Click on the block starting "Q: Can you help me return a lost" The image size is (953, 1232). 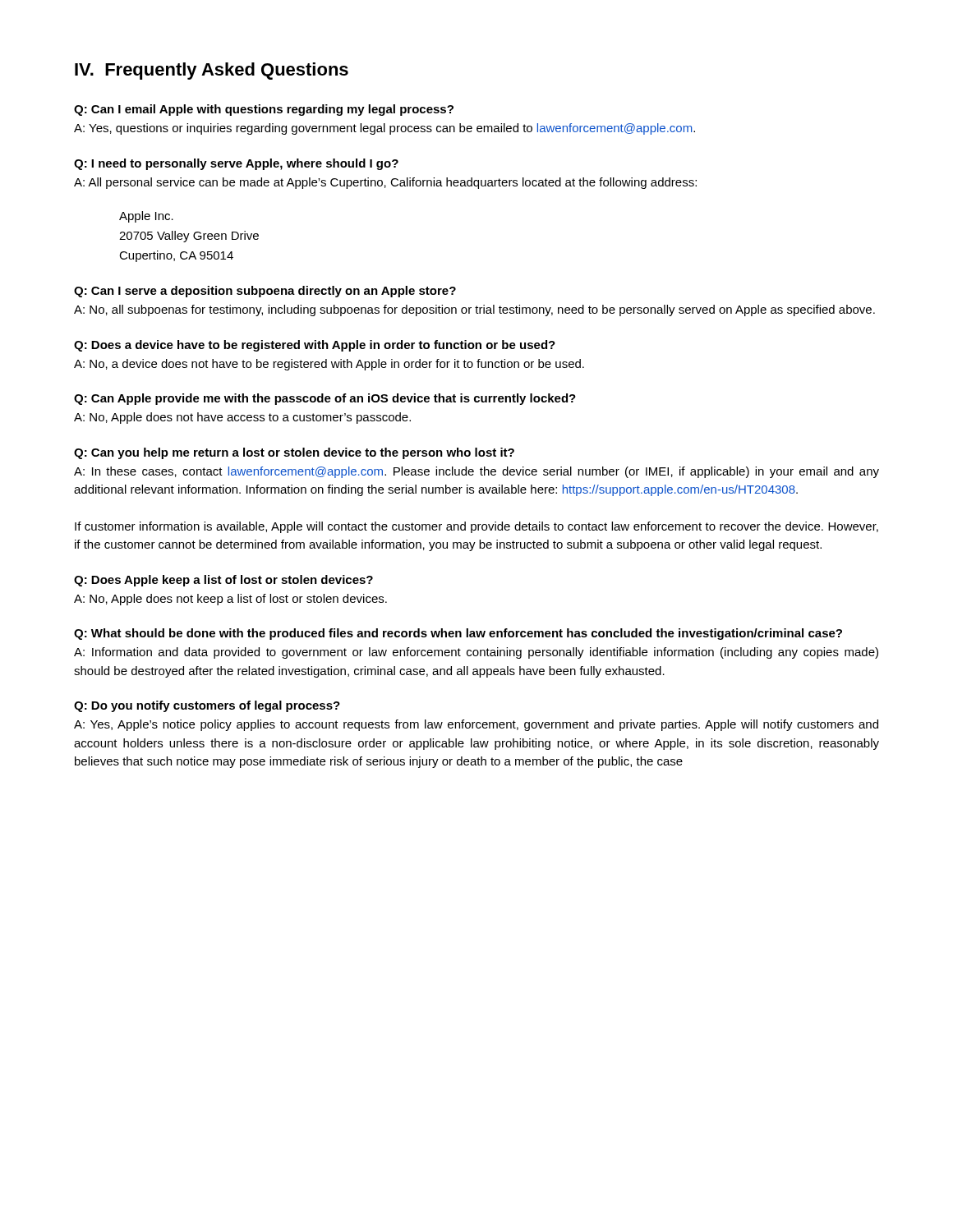(476, 472)
